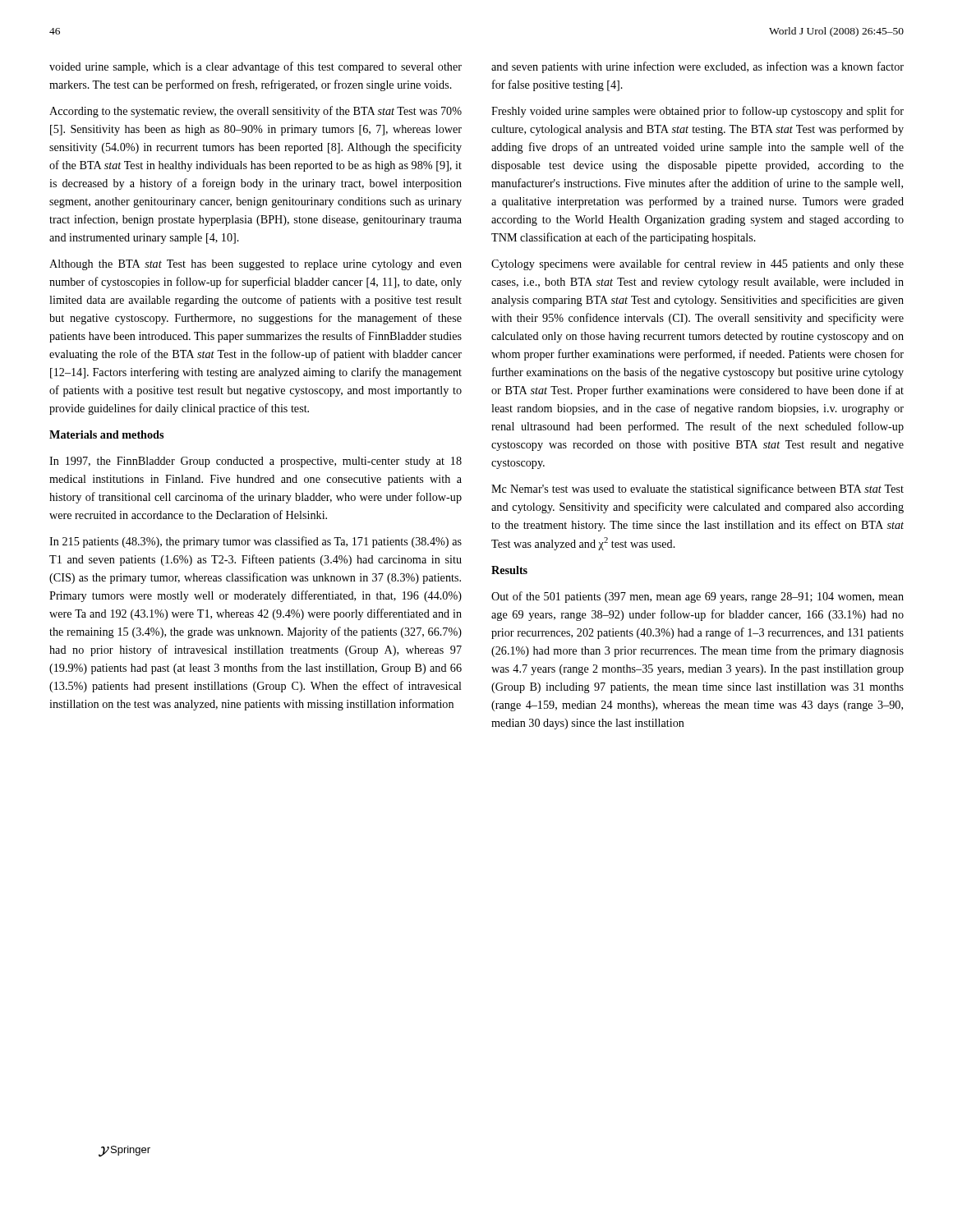Screen dimensions: 1232x953
Task: Select the text block that reads "Mc Nemar's test"
Action: 698,516
